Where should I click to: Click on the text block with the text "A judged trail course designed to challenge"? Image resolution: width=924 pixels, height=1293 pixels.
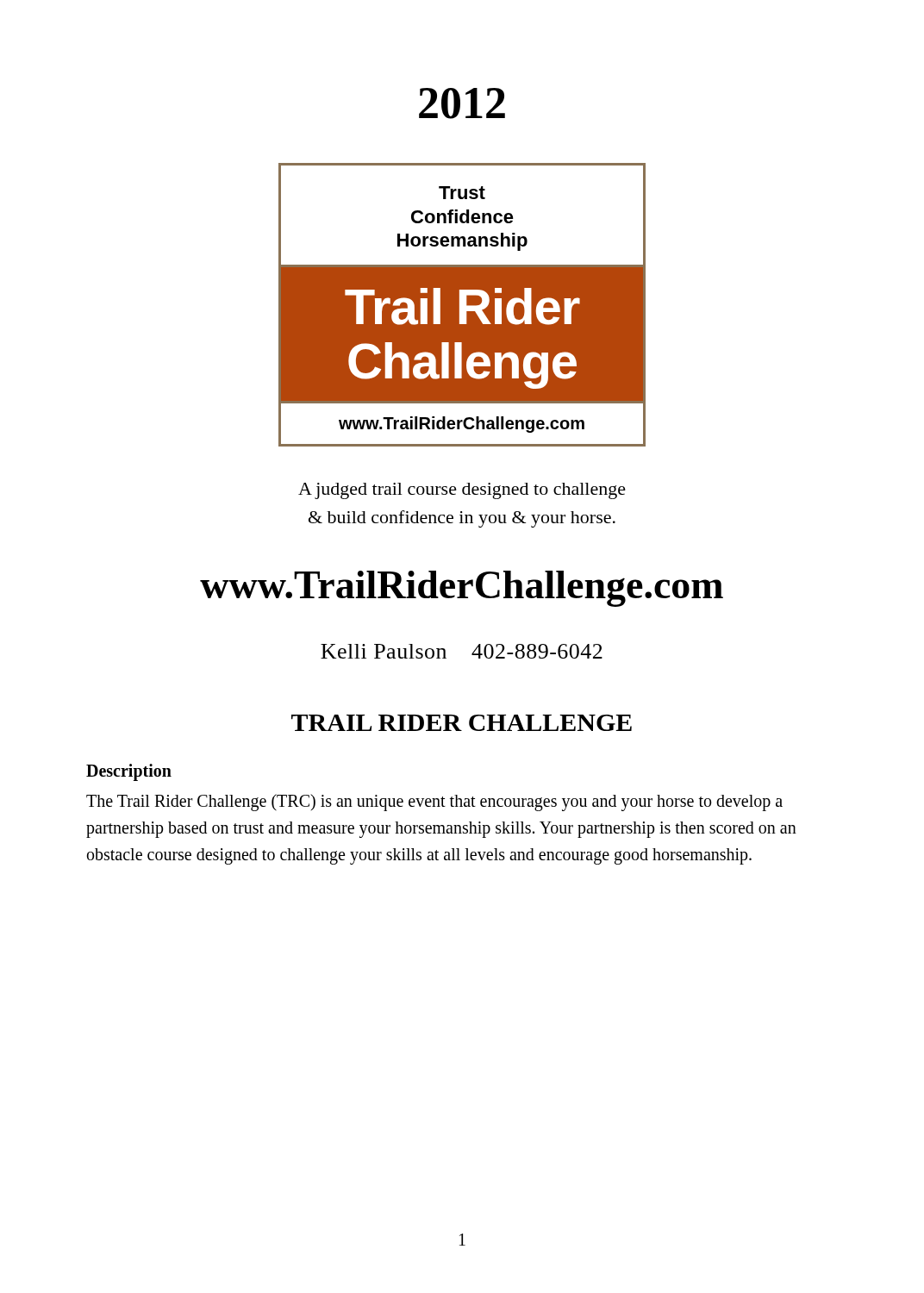[x=462, y=503]
